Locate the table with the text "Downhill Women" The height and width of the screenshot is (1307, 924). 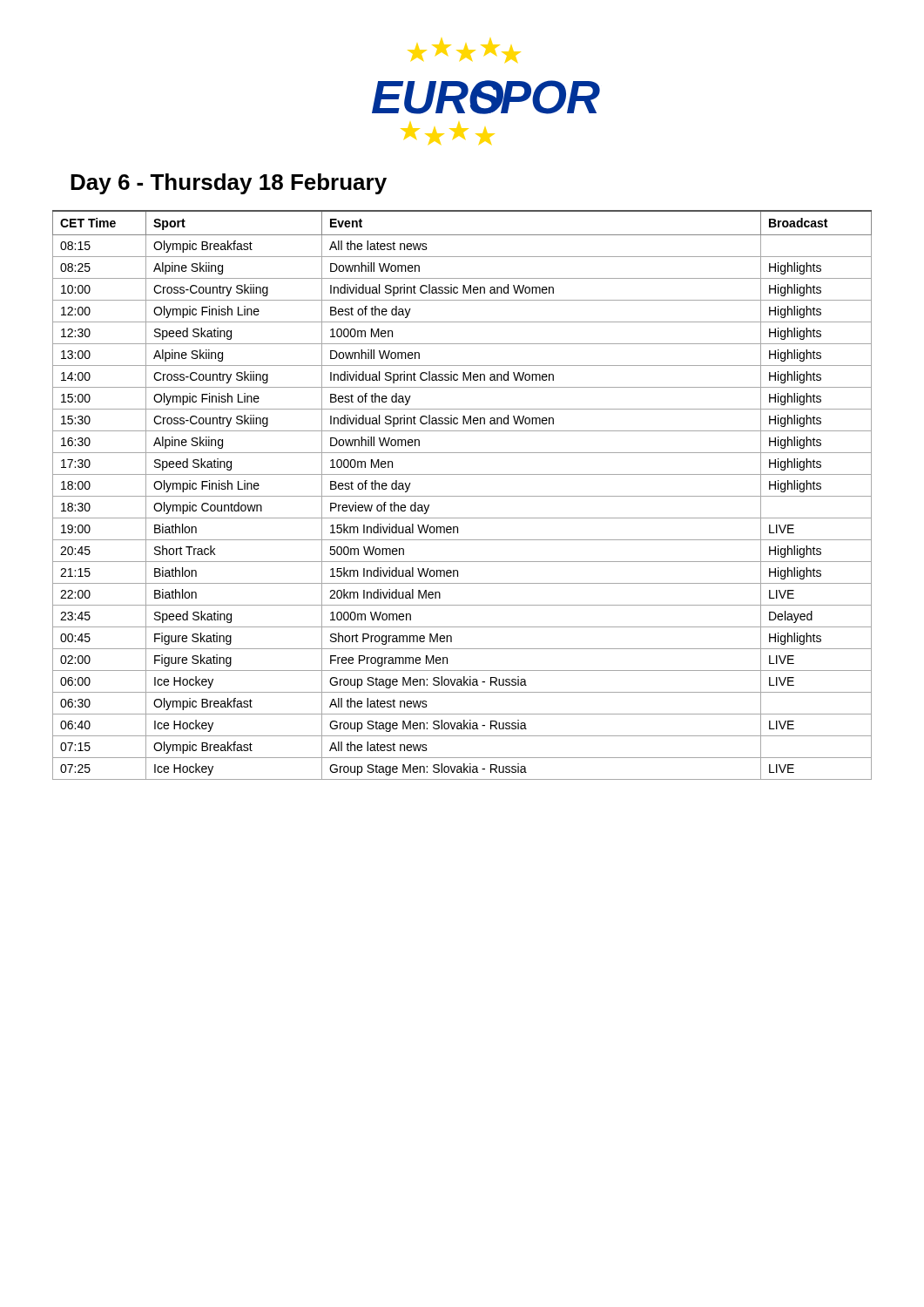[x=462, y=495]
